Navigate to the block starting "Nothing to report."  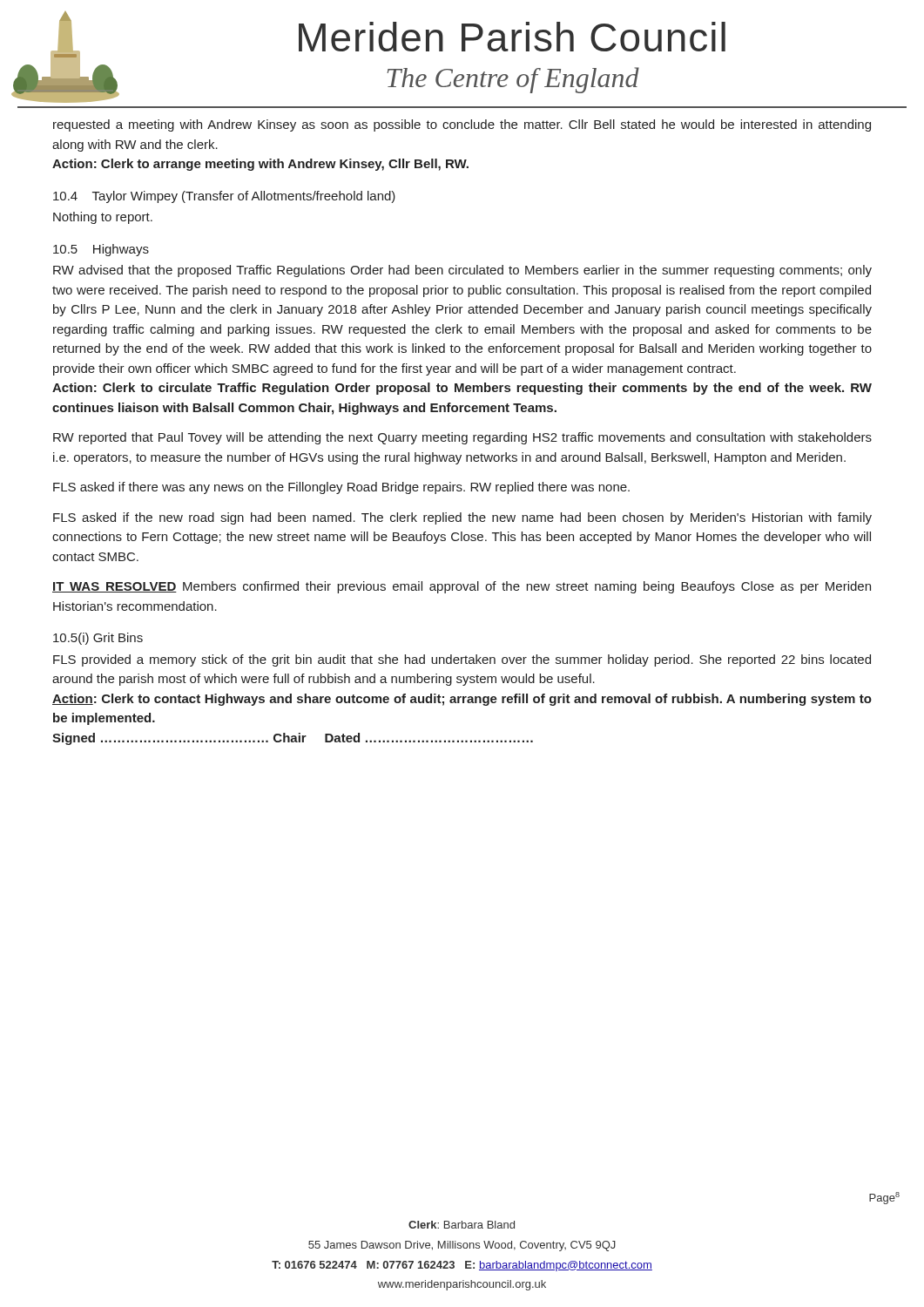[x=103, y=217]
